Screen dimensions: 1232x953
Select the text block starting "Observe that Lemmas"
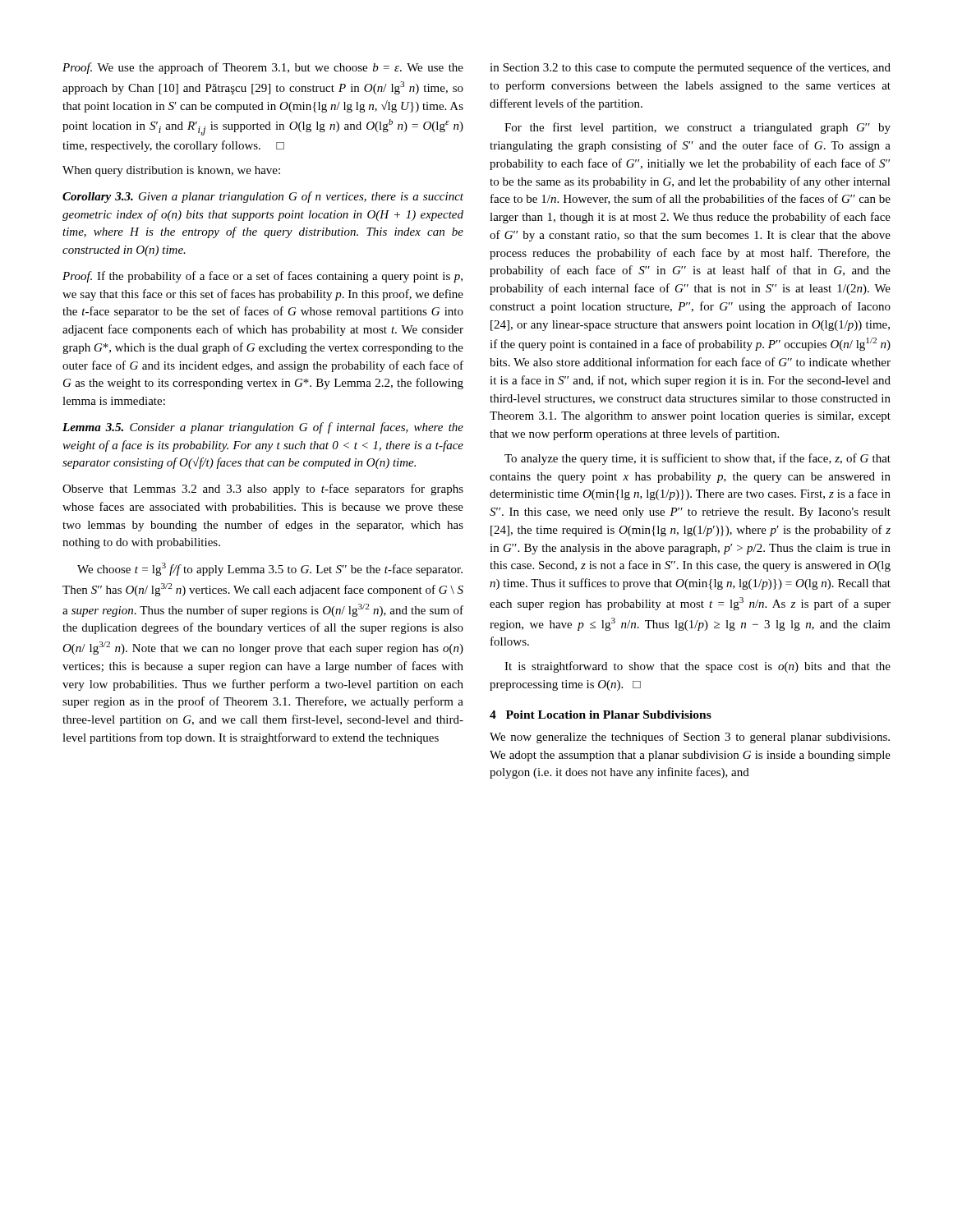tap(263, 614)
